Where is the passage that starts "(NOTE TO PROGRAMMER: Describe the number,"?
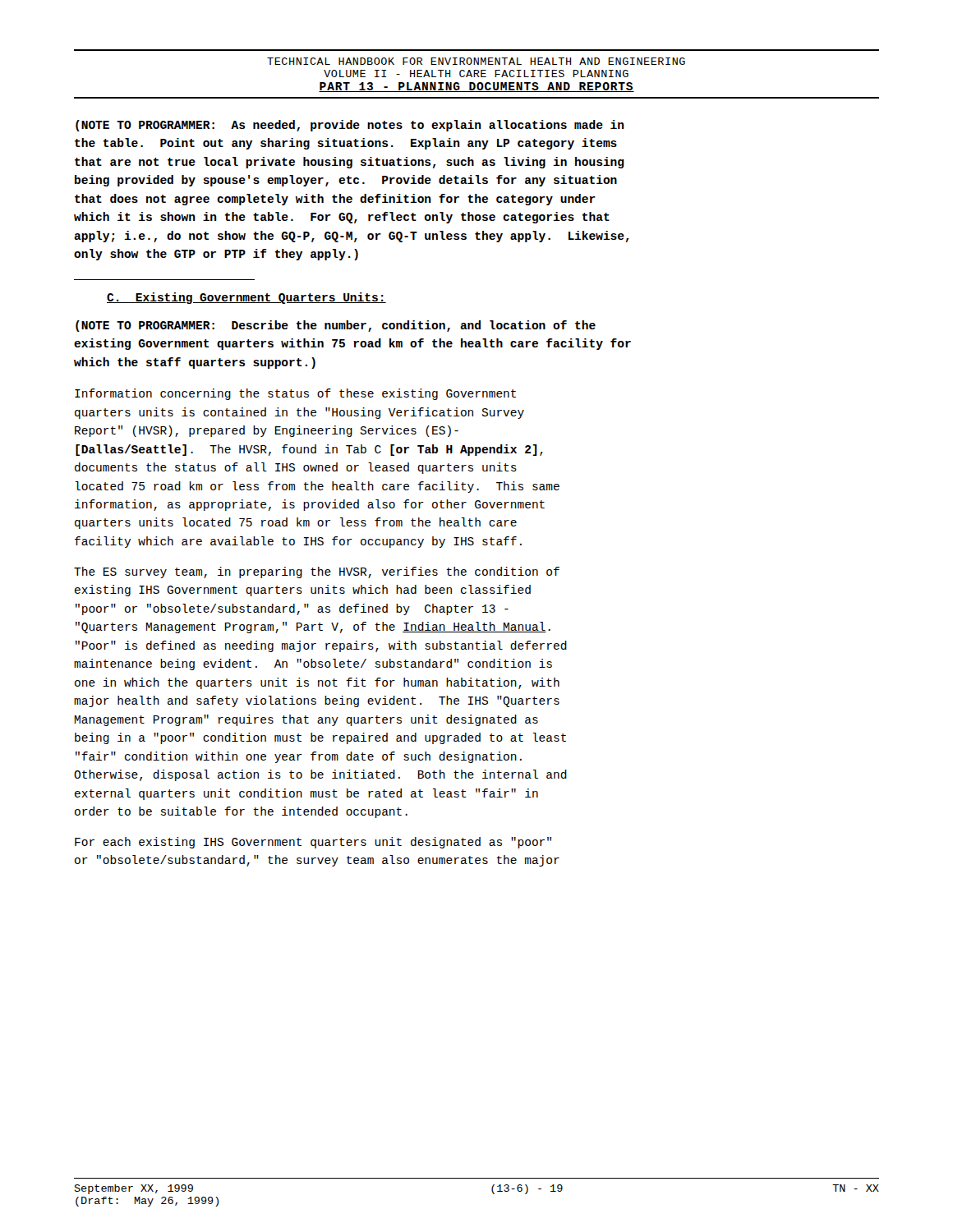Viewport: 953px width, 1232px height. tap(476, 345)
